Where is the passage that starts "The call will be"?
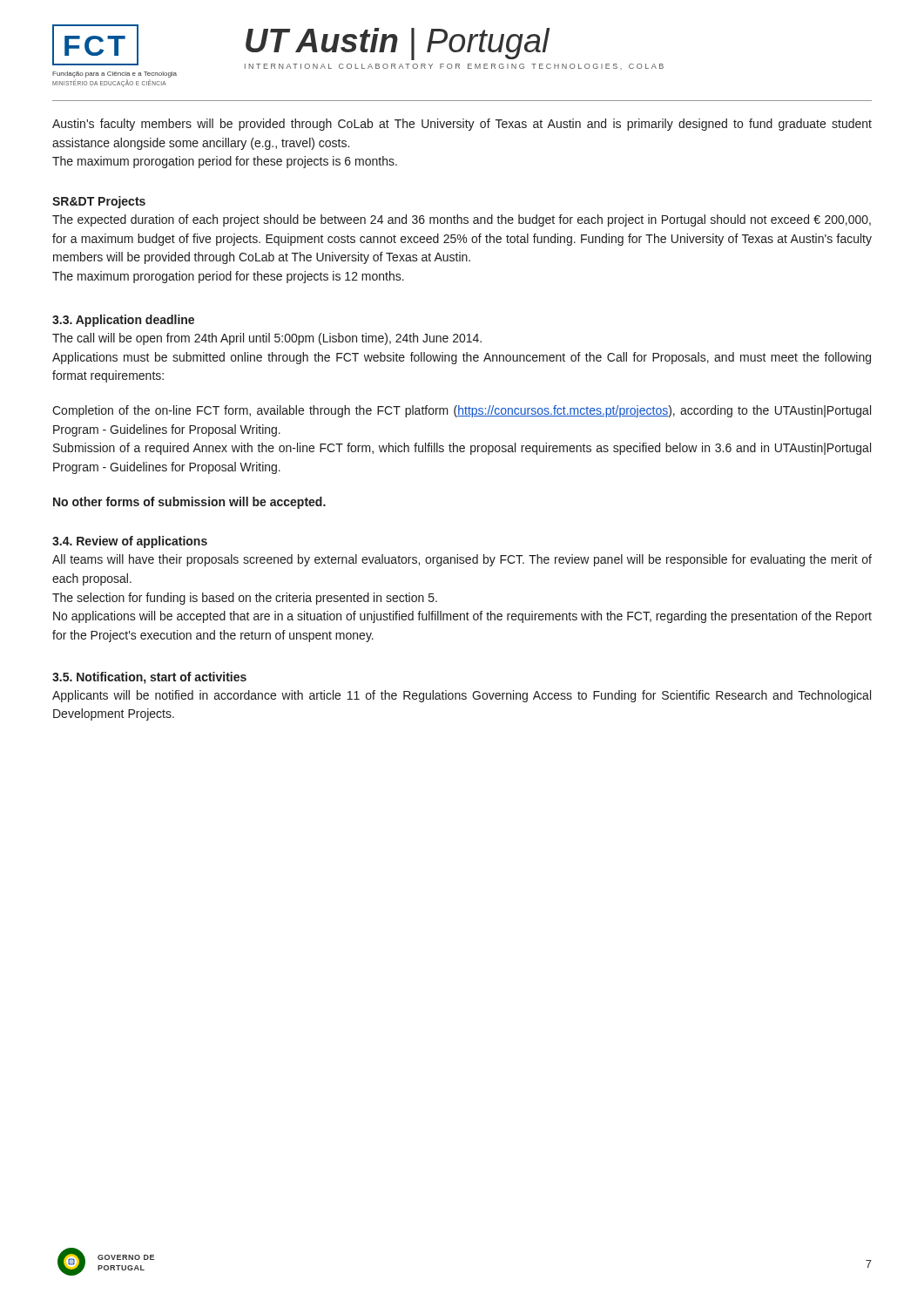 click(x=462, y=357)
